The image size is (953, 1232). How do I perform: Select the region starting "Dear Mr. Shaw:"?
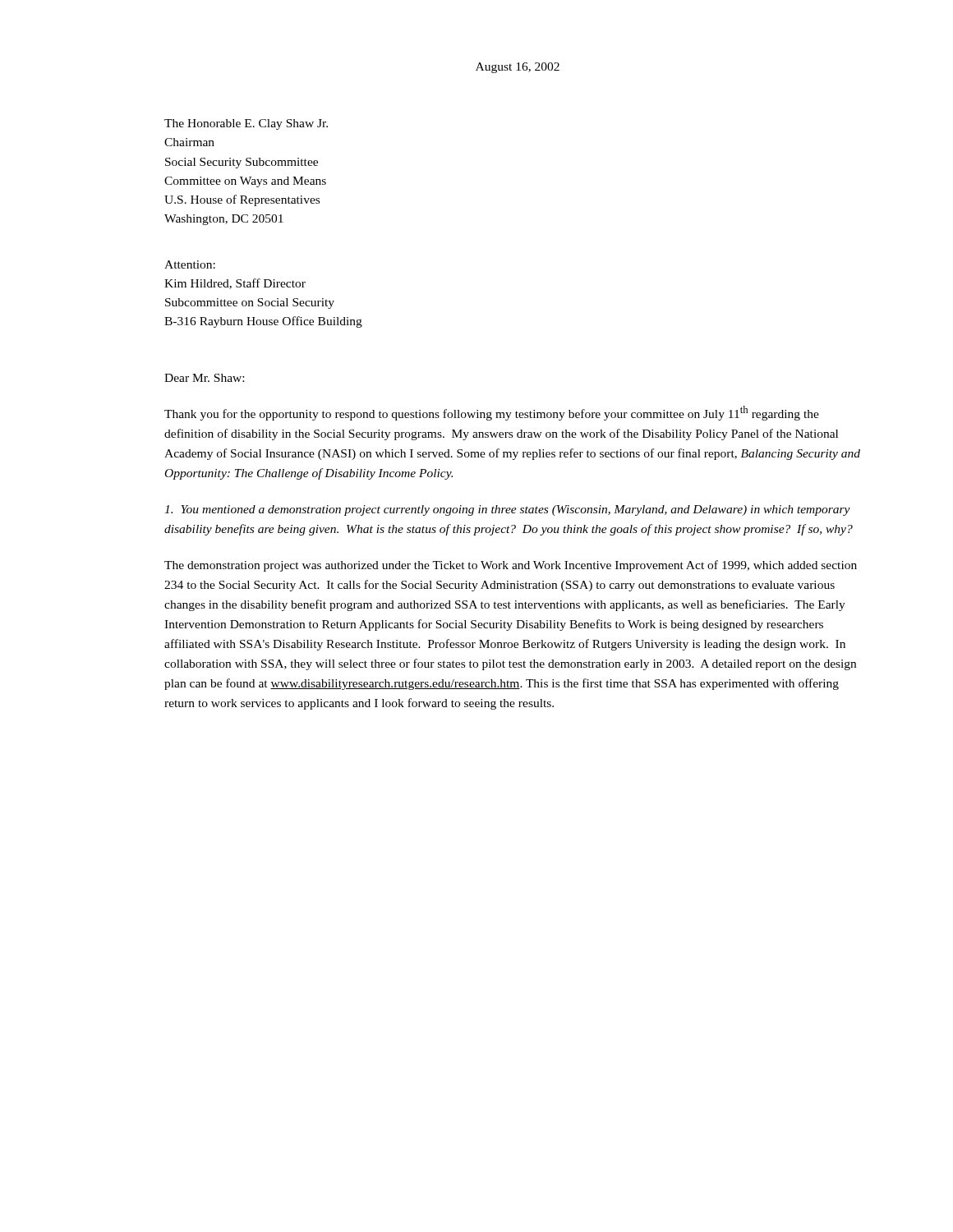click(205, 377)
